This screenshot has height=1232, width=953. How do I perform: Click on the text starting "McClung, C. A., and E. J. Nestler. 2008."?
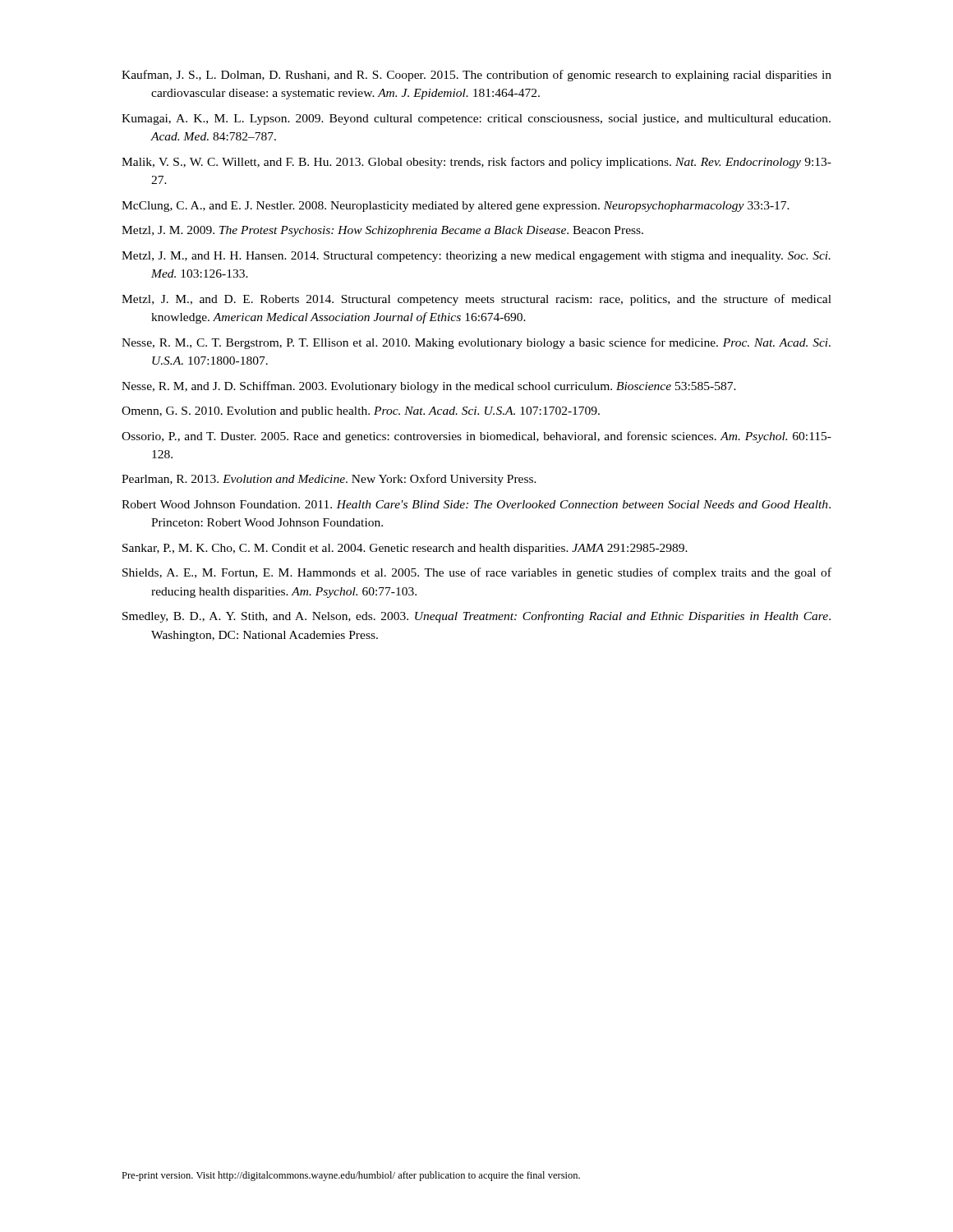click(456, 205)
